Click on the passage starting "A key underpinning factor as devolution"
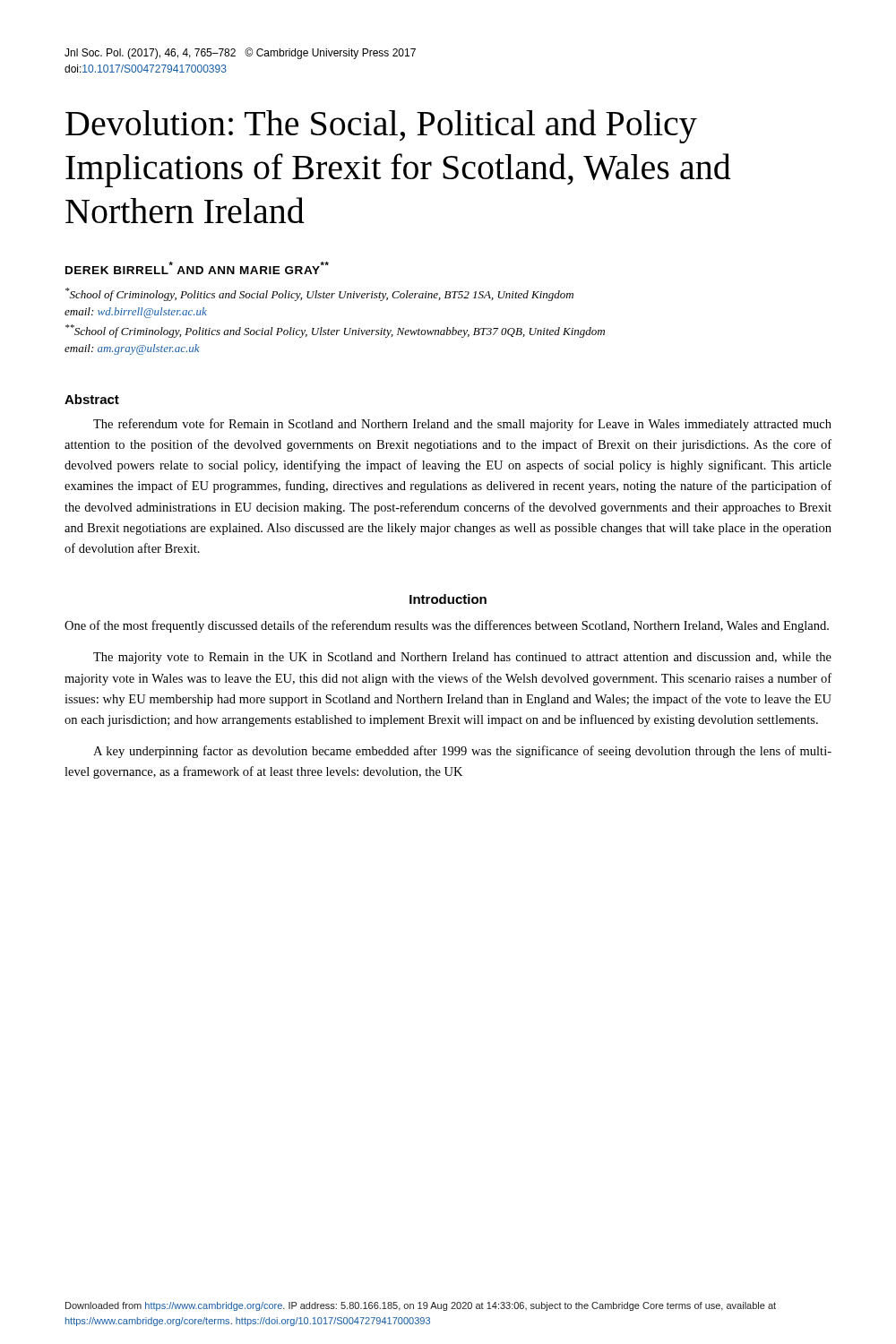Image resolution: width=896 pixels, height=1344 pixels. [x=448, y=761]
